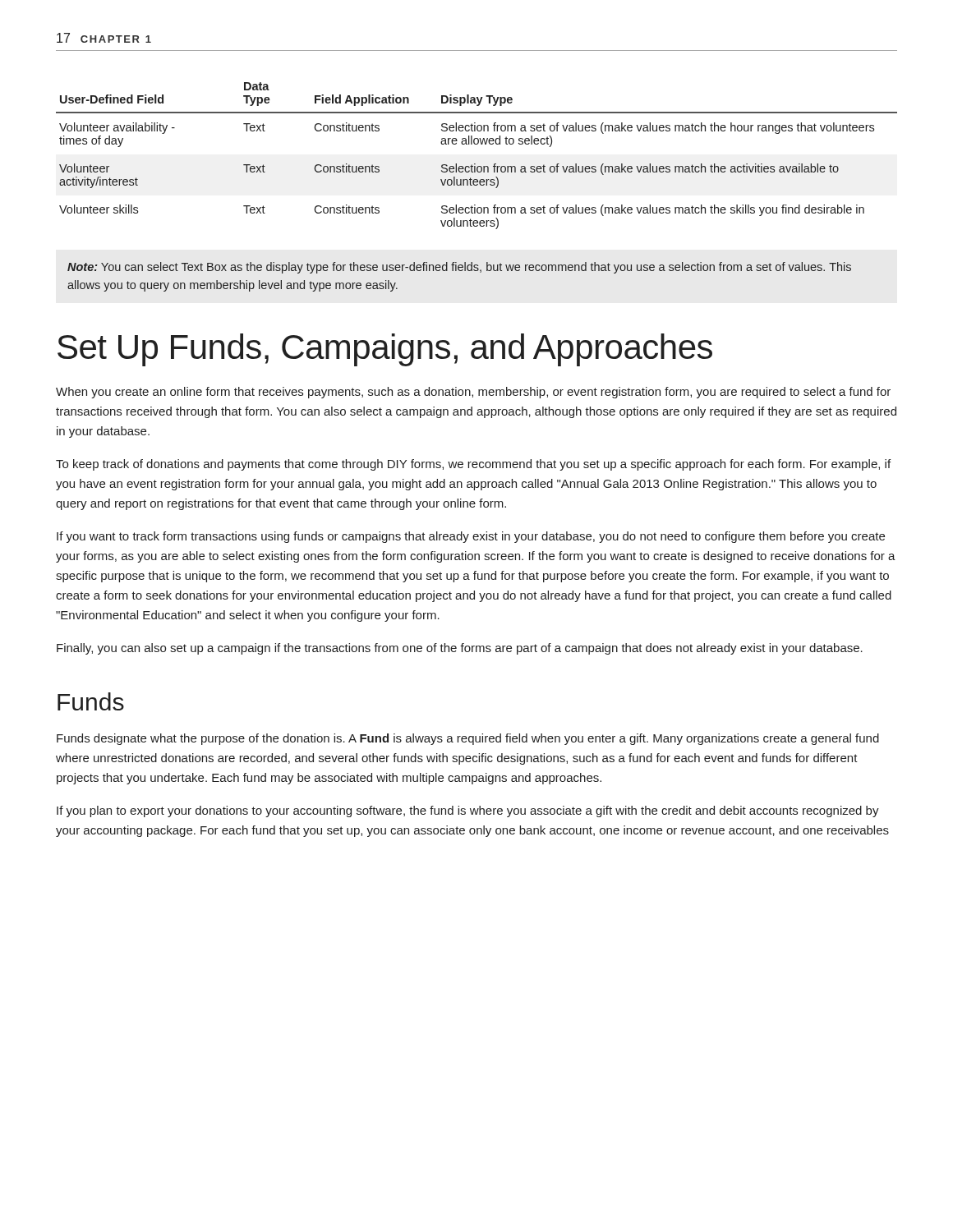Viewport: 953px width, 1232px height.
Task: Click a table
Action: click(x=476, y=155)
